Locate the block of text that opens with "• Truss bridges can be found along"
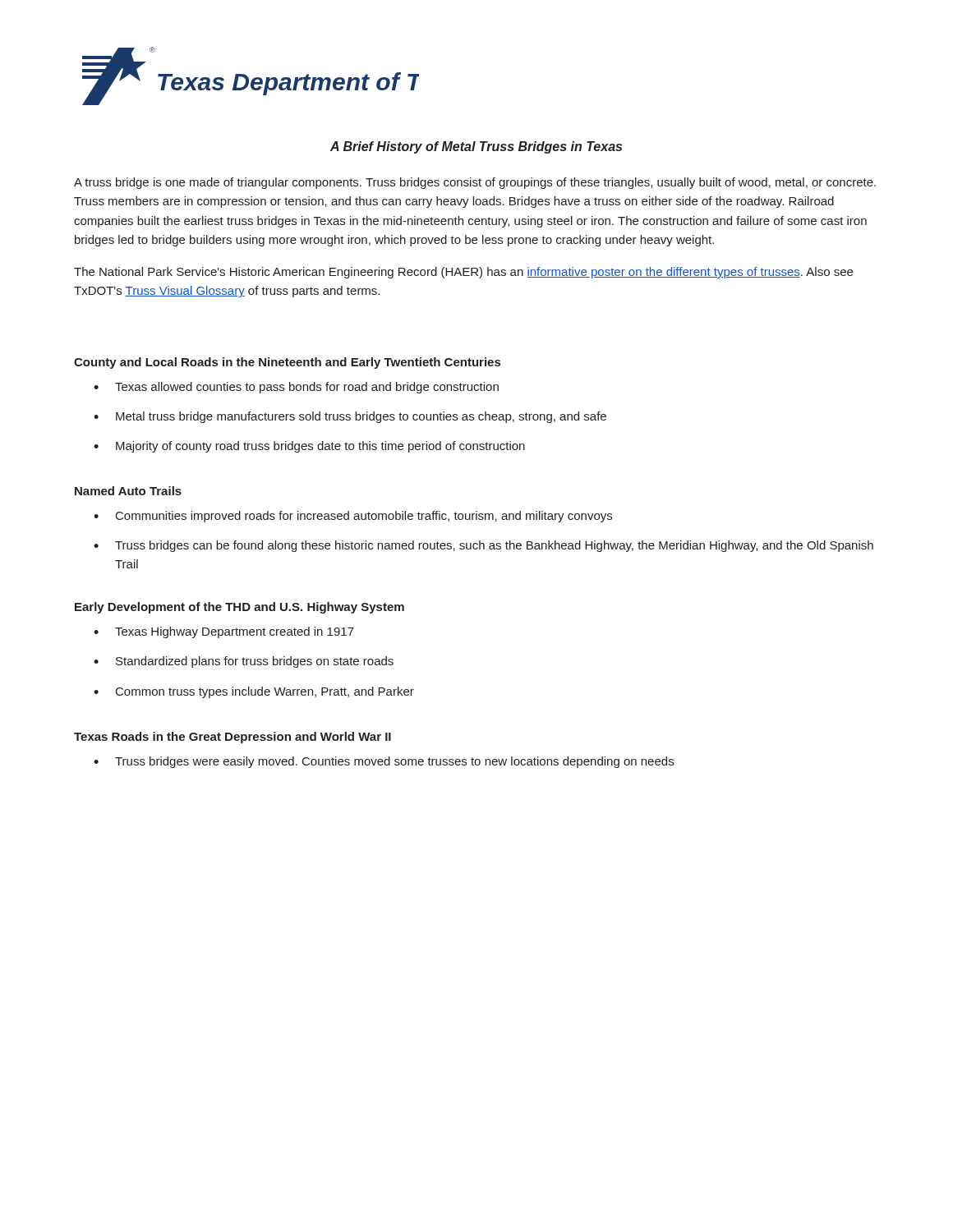Screen dimensions: 1232x953 [486, 555]
